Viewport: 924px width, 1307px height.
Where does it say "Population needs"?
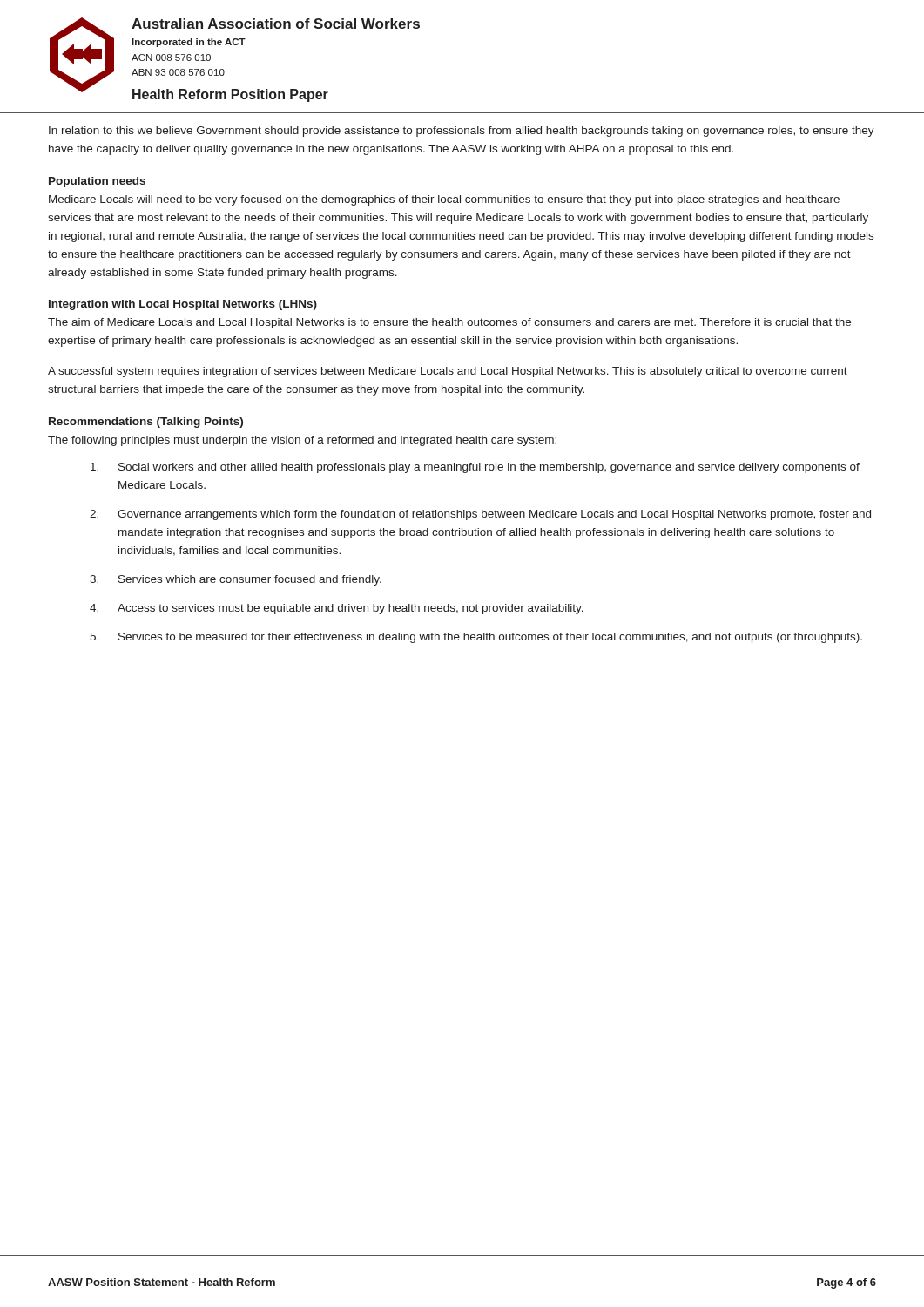(97, 181)
